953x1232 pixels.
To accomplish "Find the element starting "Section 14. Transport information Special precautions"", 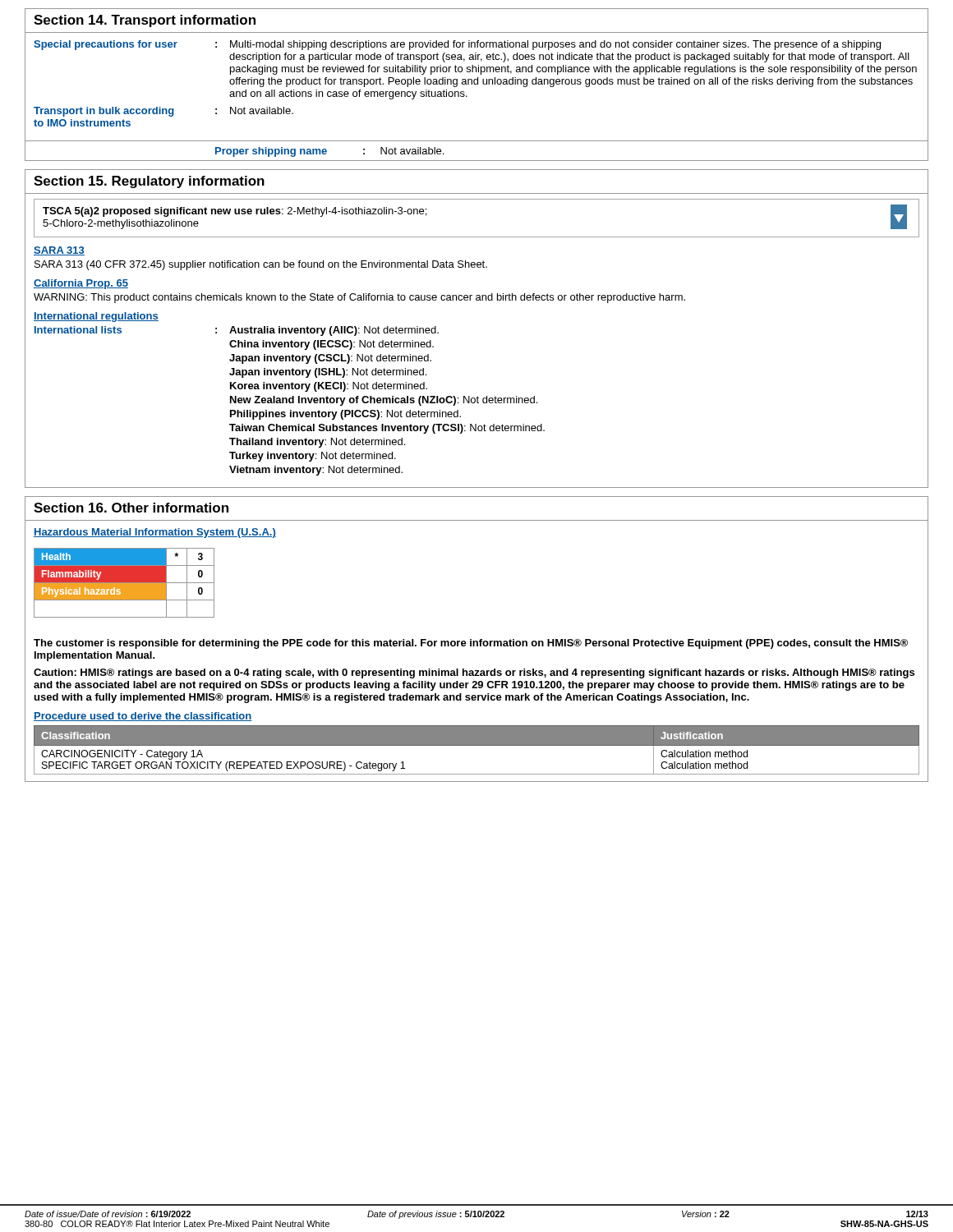I will point(476,85).
